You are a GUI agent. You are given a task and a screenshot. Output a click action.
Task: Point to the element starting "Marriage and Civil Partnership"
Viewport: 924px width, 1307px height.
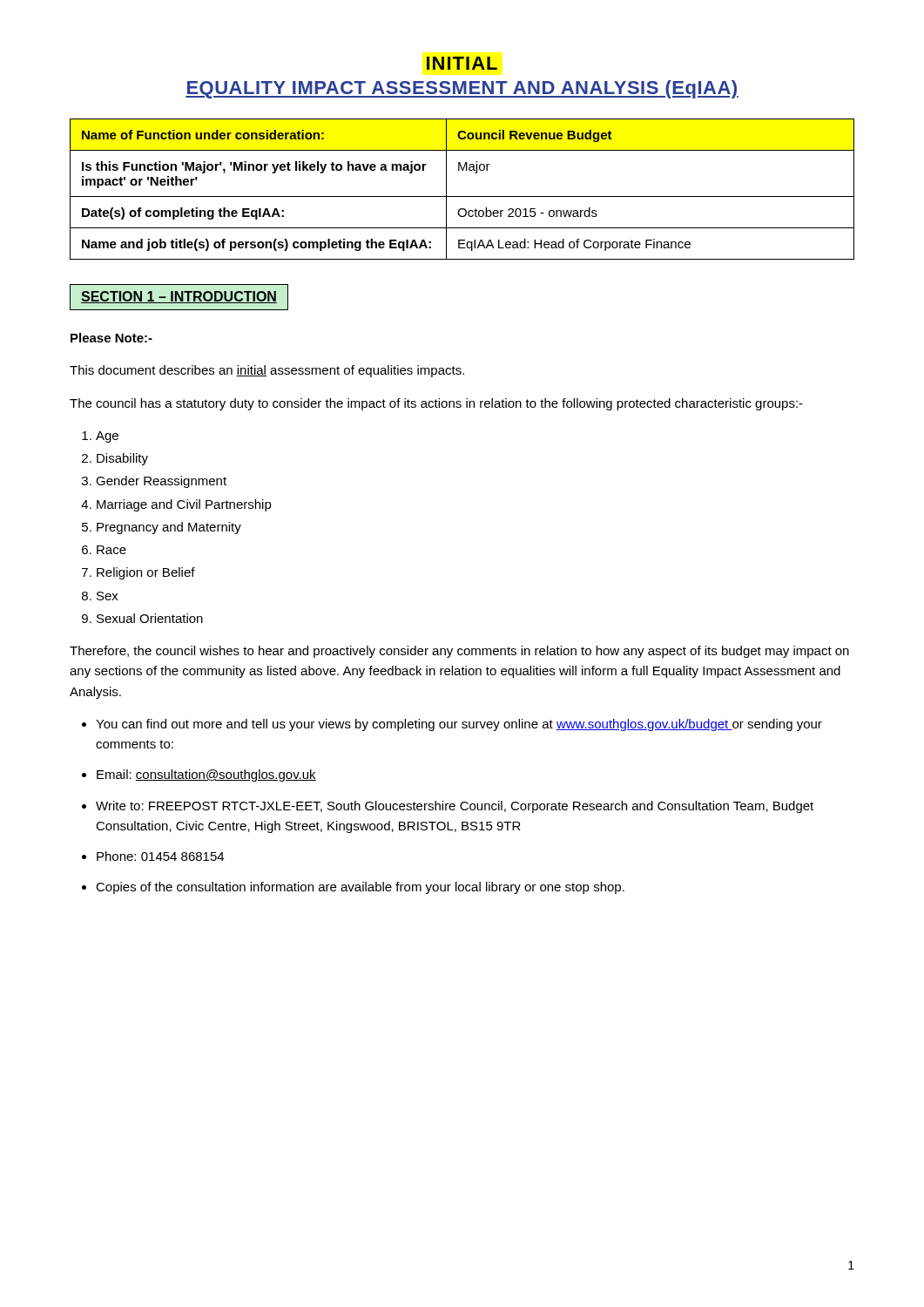[184, 504]
